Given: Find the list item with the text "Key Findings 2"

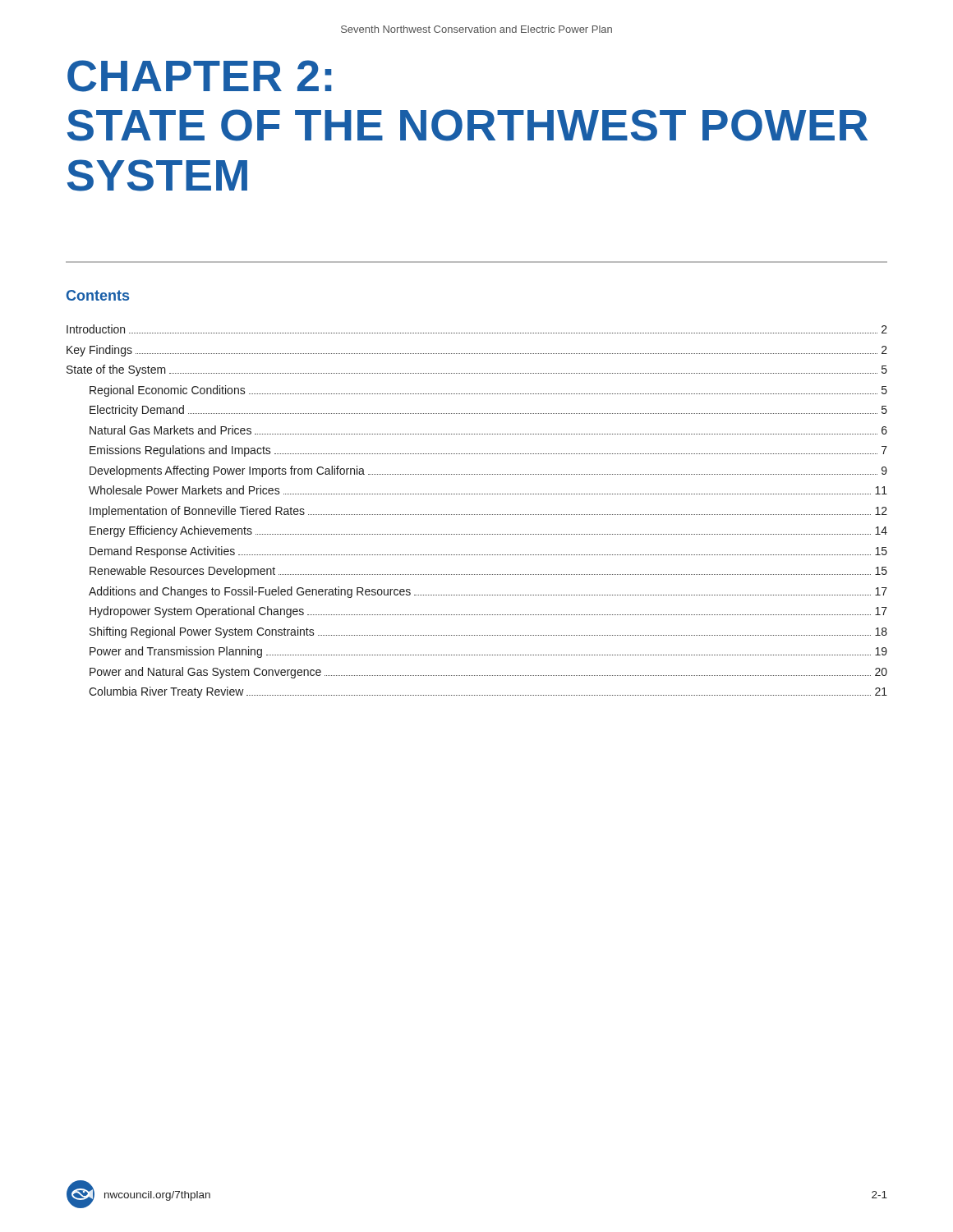Looking at the screenshot, I should pyautogui.click(x=476, y=350).
